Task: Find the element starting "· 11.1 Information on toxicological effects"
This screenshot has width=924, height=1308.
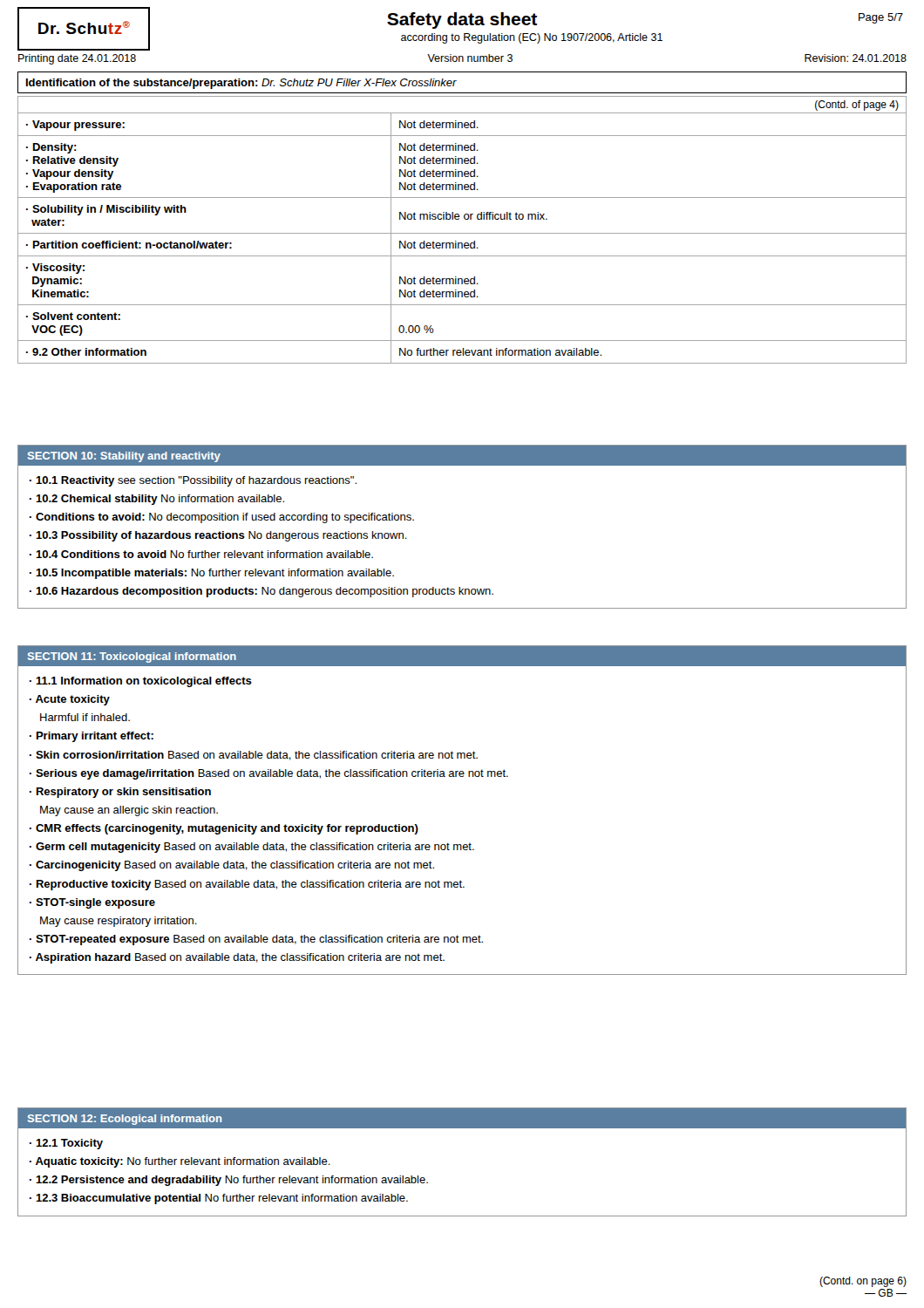Action: [140, 681]
